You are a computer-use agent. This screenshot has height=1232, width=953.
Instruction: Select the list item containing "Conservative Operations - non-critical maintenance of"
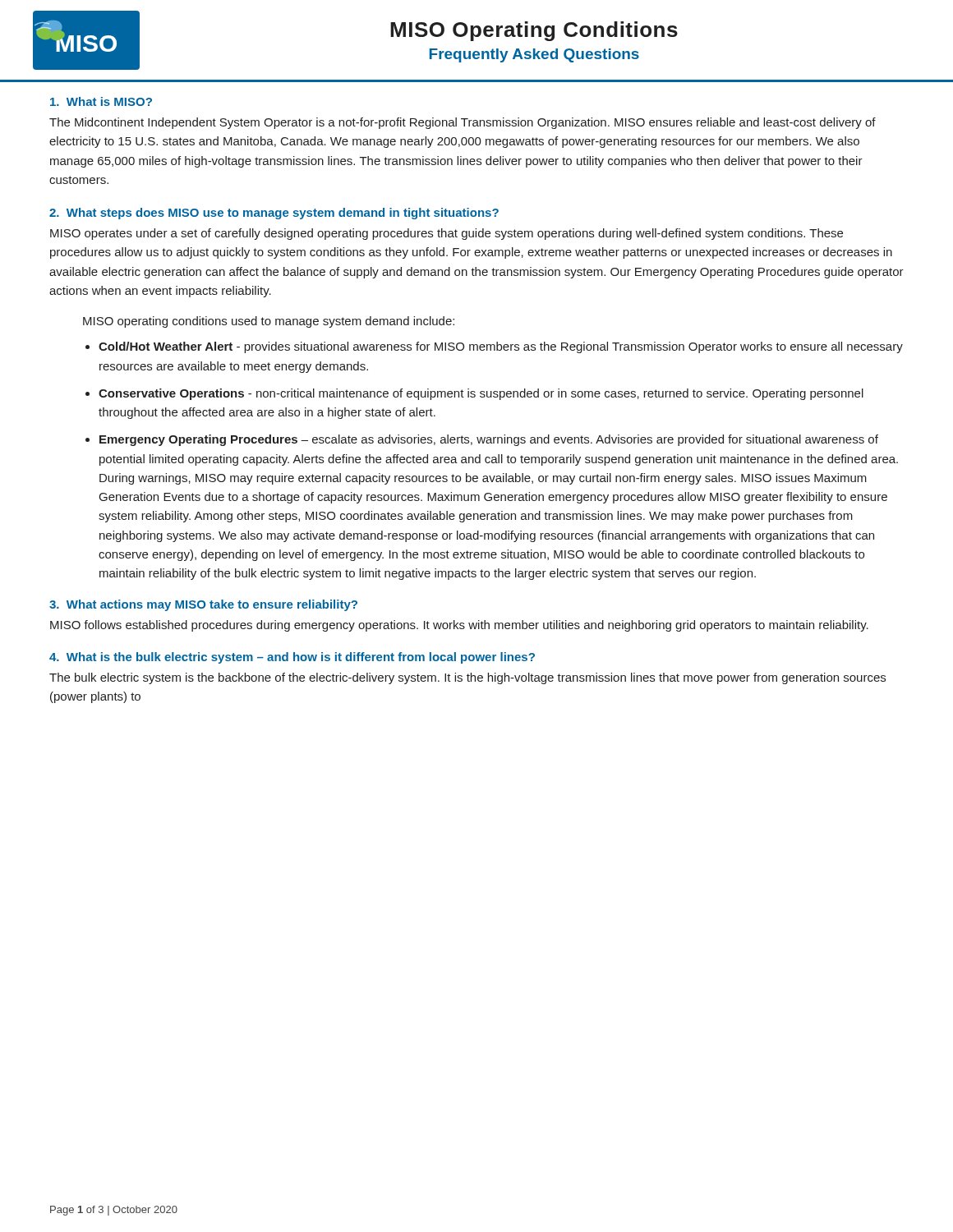point(481,402)
